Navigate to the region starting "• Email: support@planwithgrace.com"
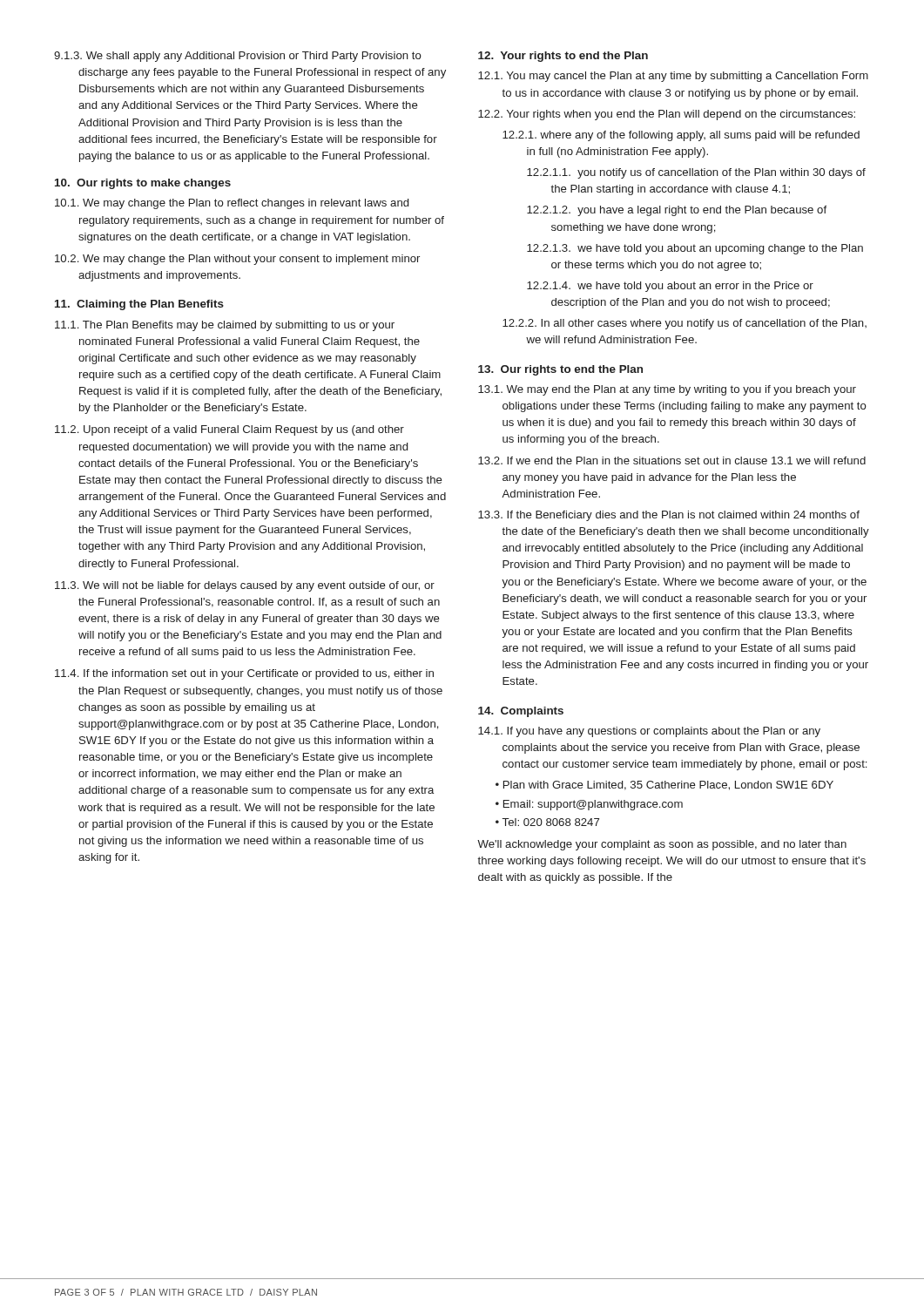This screenshot has height=1307, width=924. click(x=589, y=803)
